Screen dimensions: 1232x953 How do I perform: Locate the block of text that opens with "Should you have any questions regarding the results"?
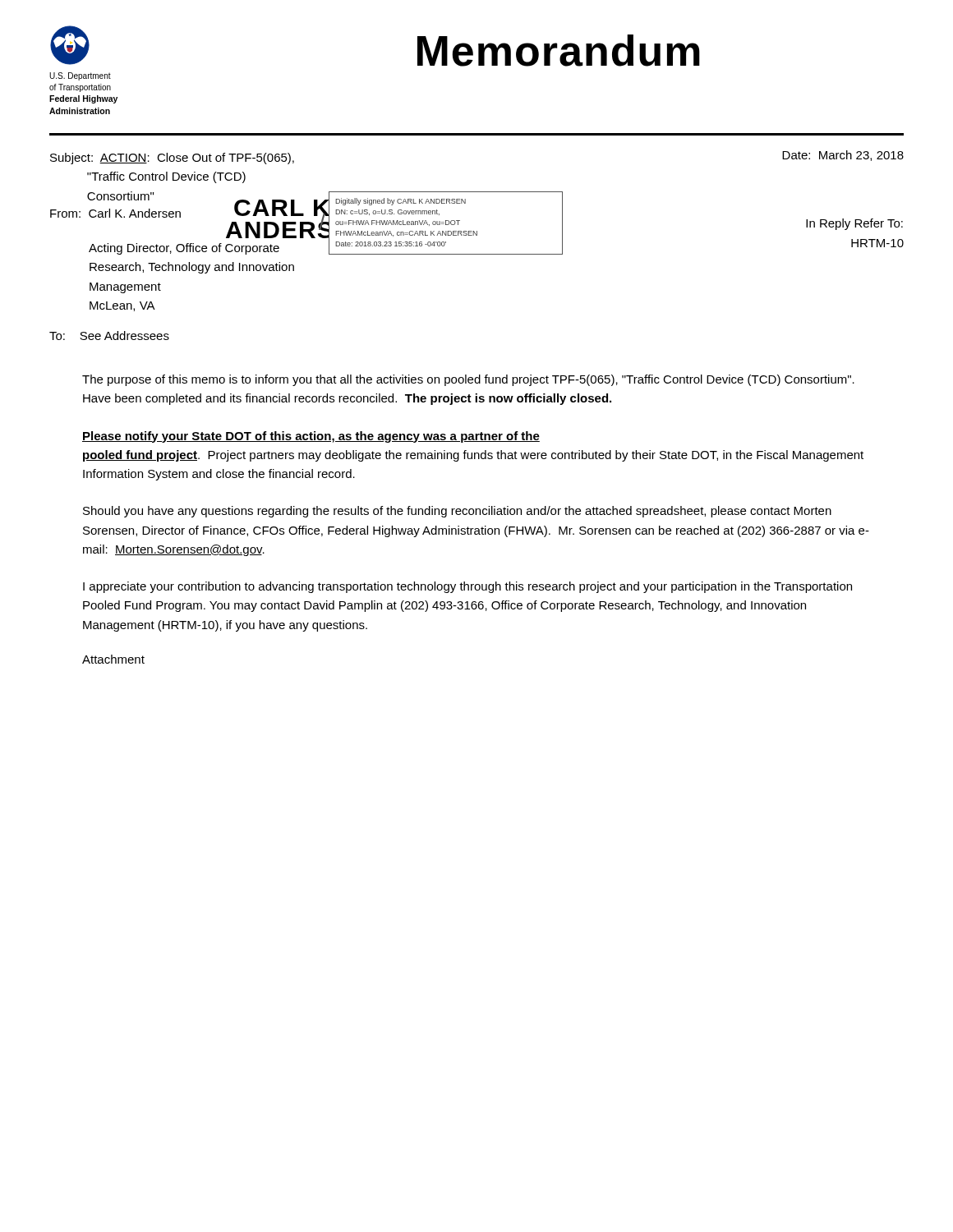click(x=476, y=530)
